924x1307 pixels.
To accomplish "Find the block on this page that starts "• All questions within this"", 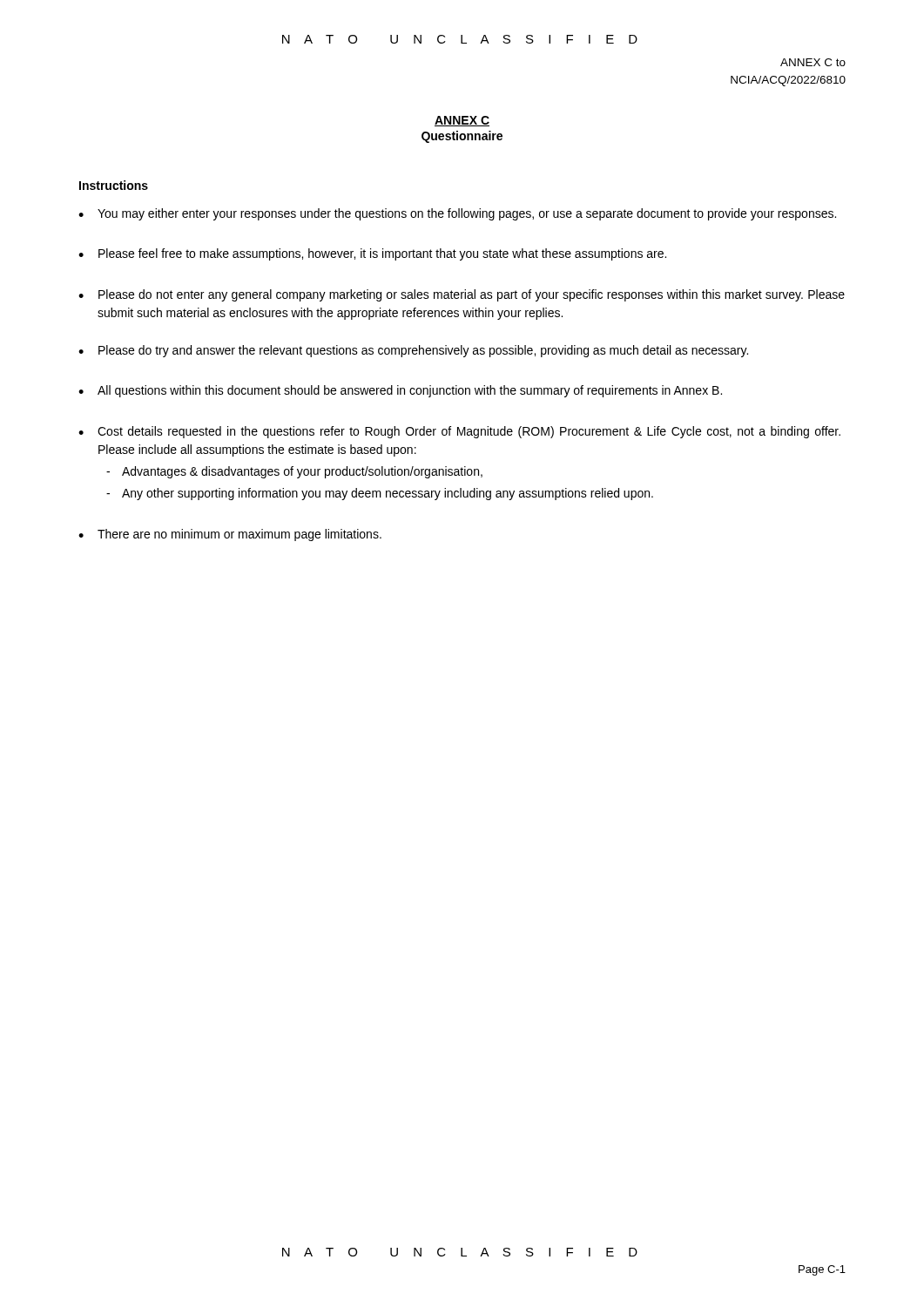I will (x=462, y=392).
